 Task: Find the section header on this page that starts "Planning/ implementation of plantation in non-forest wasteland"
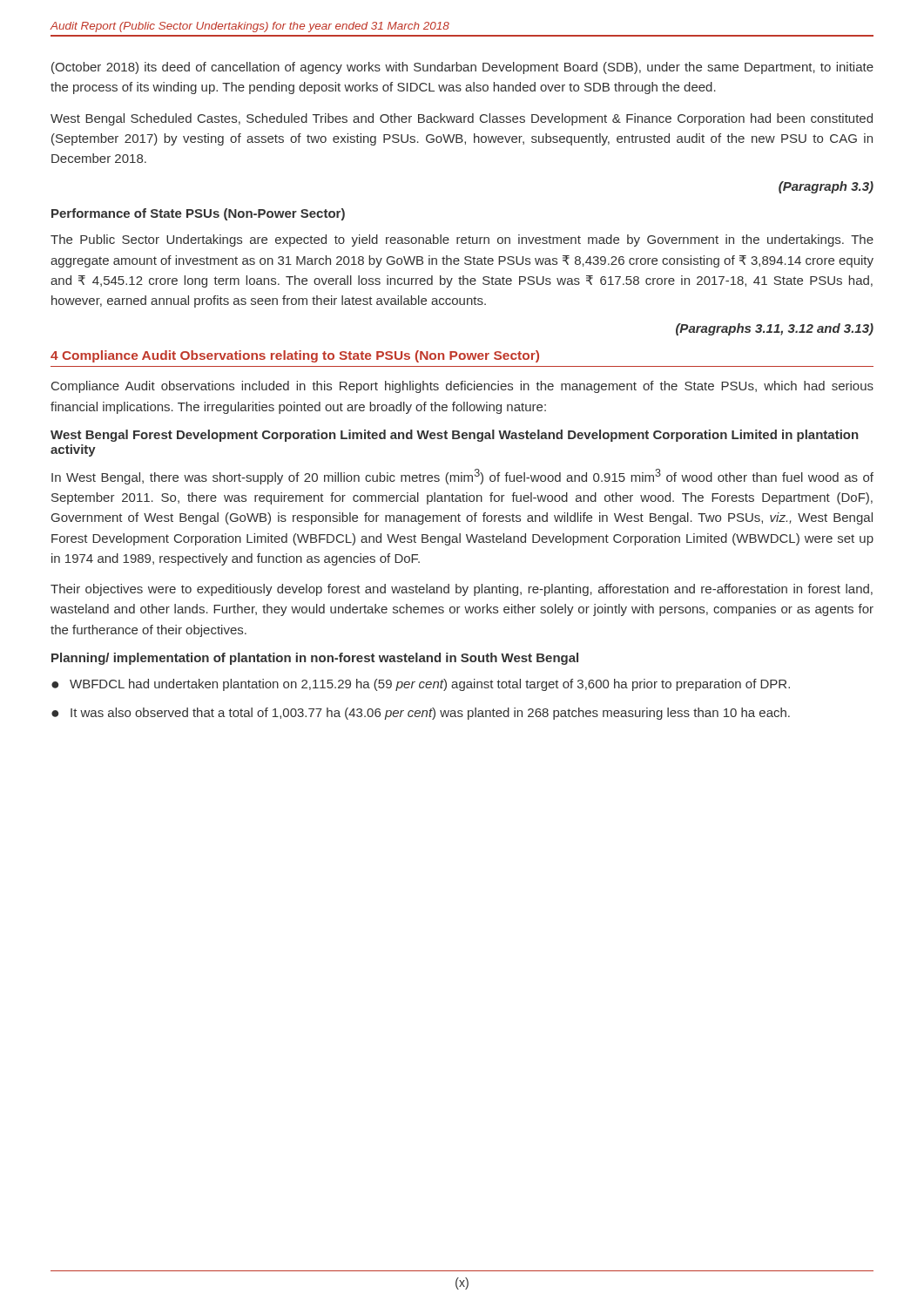tap(315, 657)
